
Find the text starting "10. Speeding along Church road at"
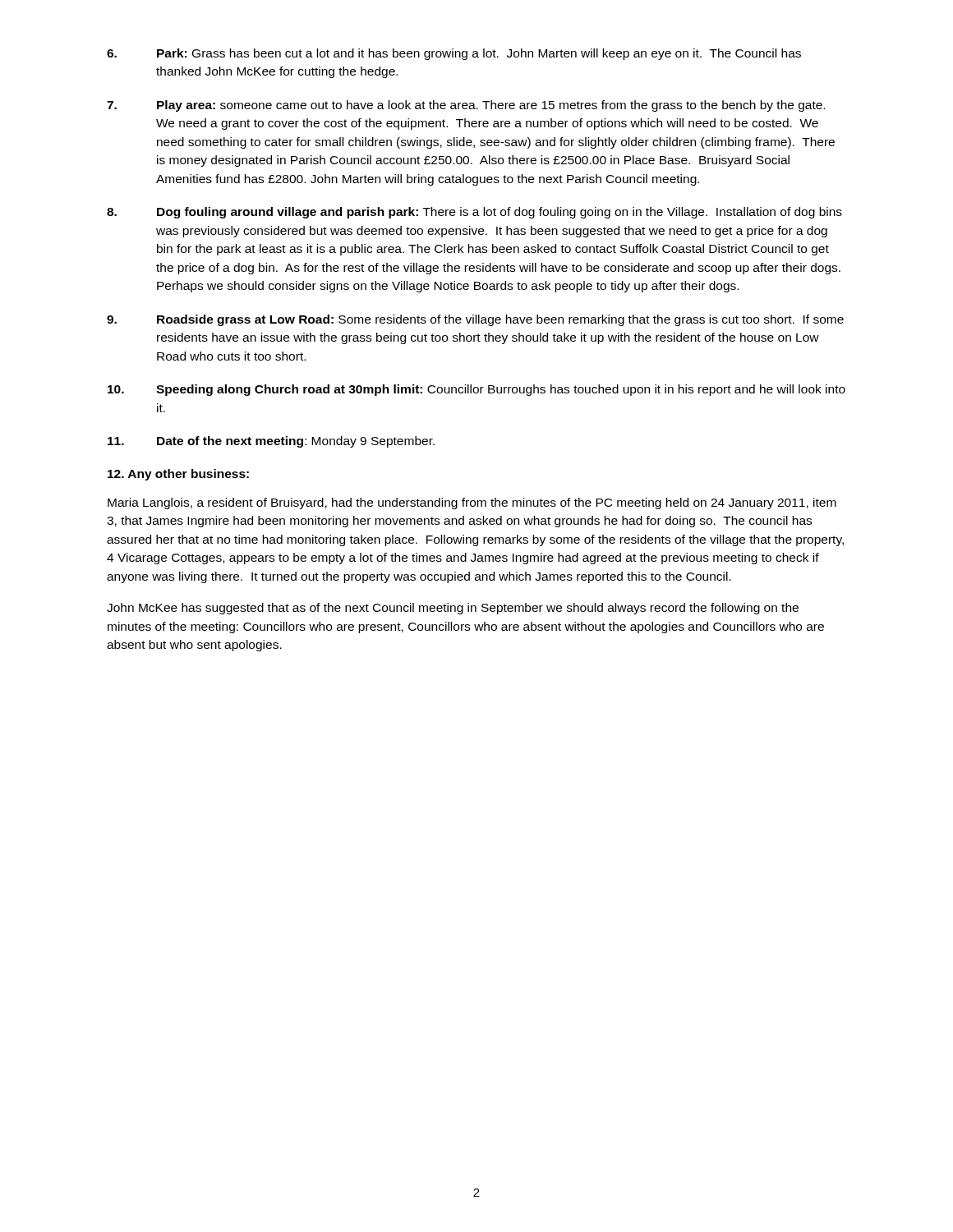(x=476, y=399)
